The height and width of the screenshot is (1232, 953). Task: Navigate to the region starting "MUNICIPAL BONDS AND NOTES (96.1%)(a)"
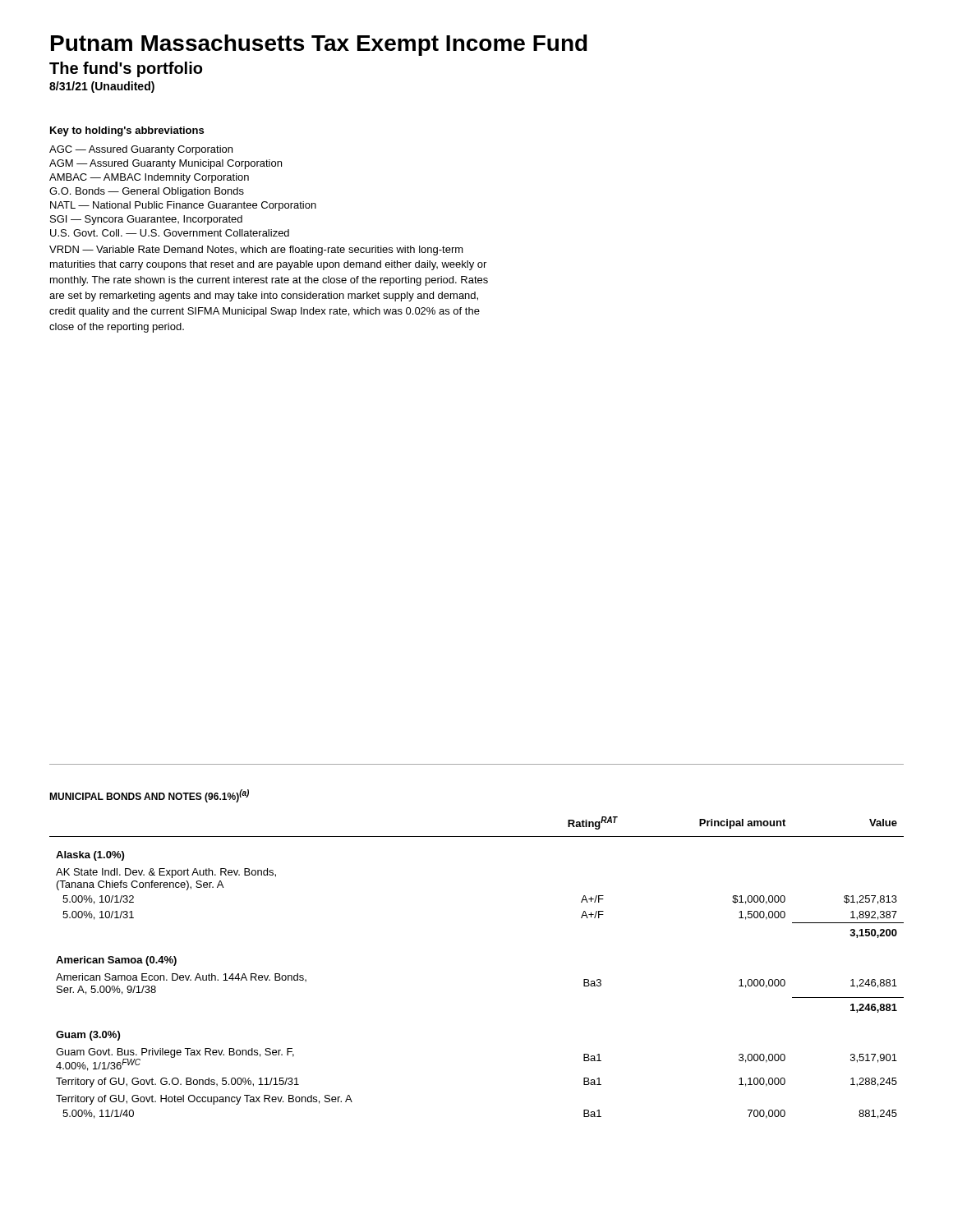pos(149,795)
